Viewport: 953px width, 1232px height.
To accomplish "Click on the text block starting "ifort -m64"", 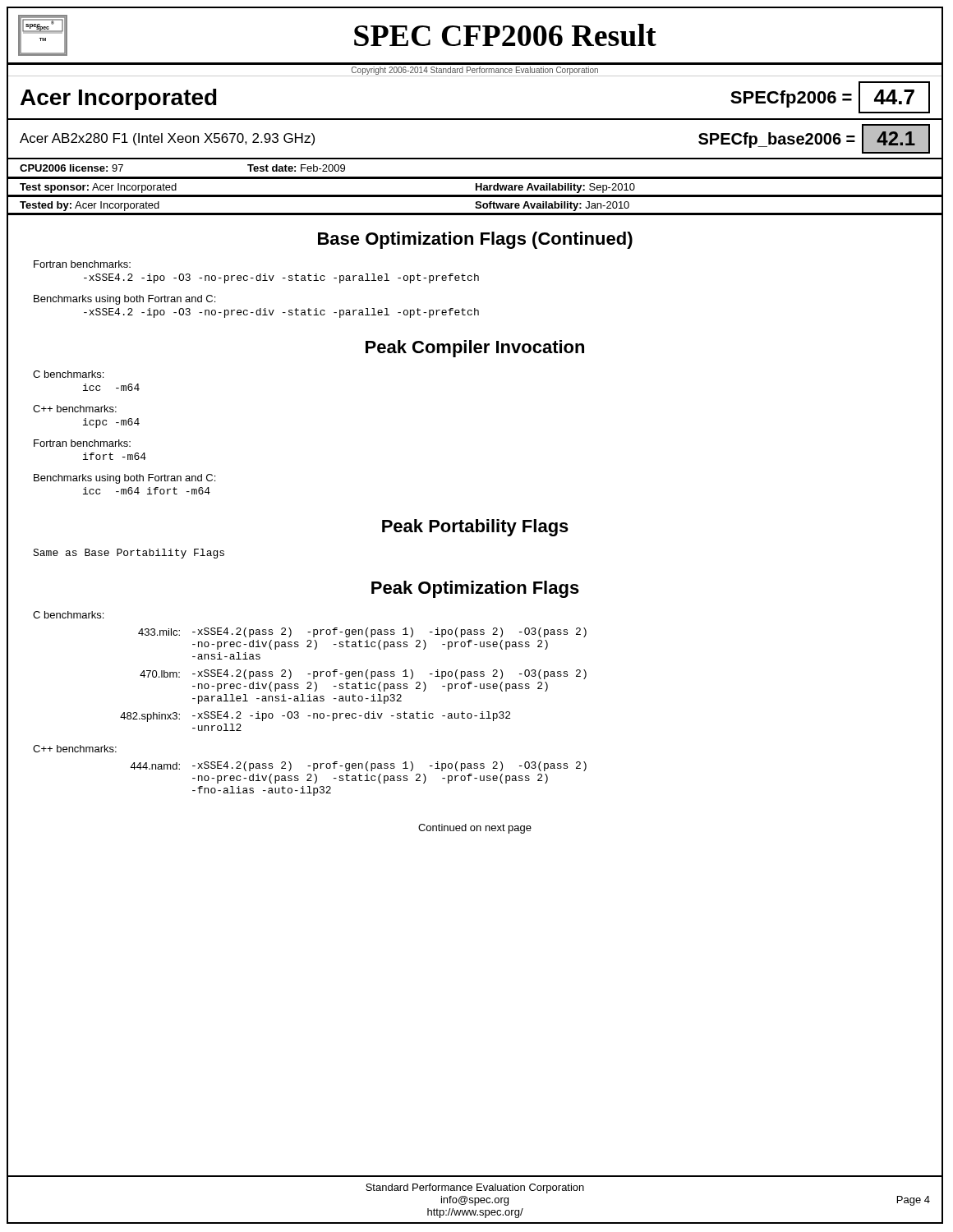I will 114,457.
